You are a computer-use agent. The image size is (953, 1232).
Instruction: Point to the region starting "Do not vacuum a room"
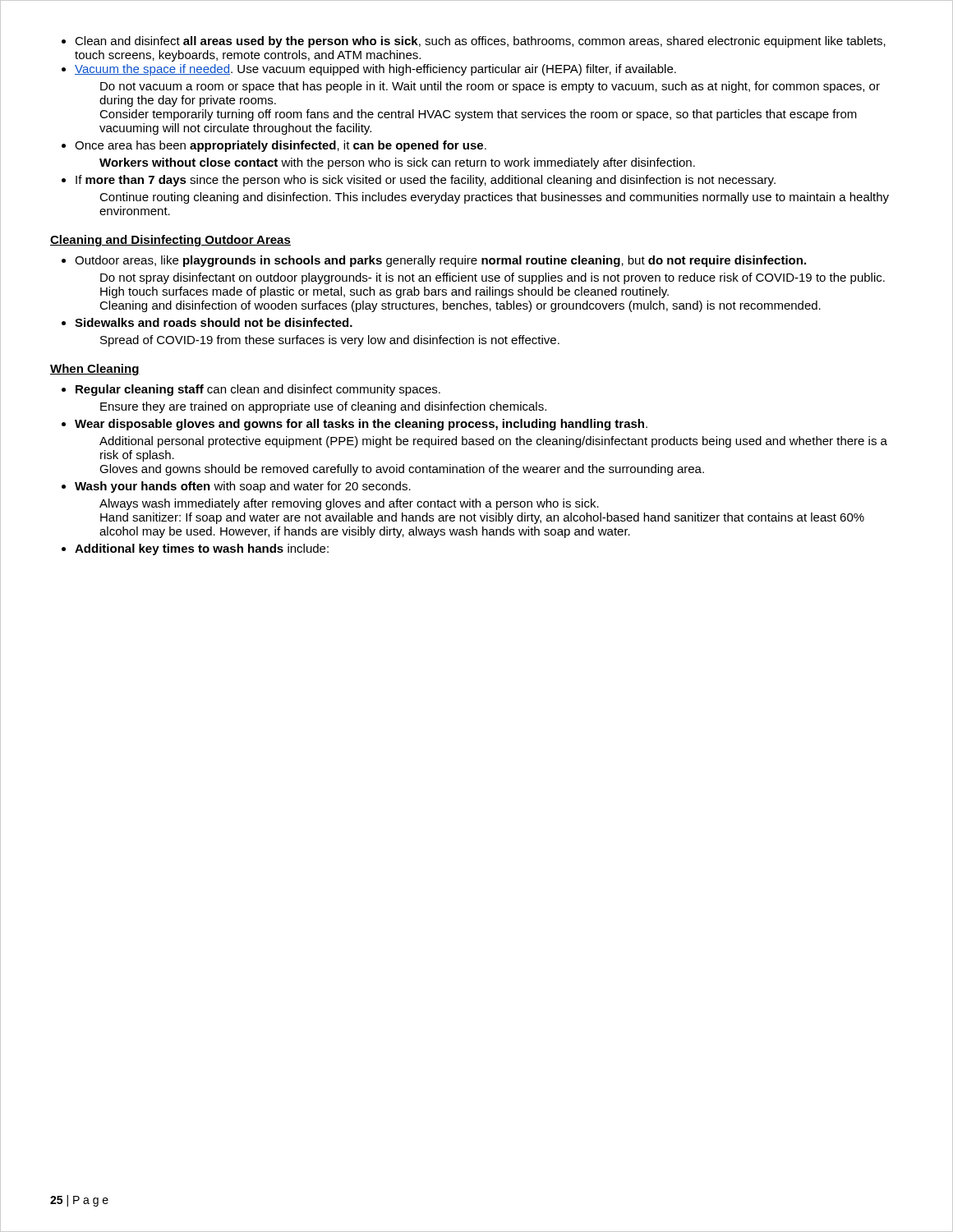501,93
